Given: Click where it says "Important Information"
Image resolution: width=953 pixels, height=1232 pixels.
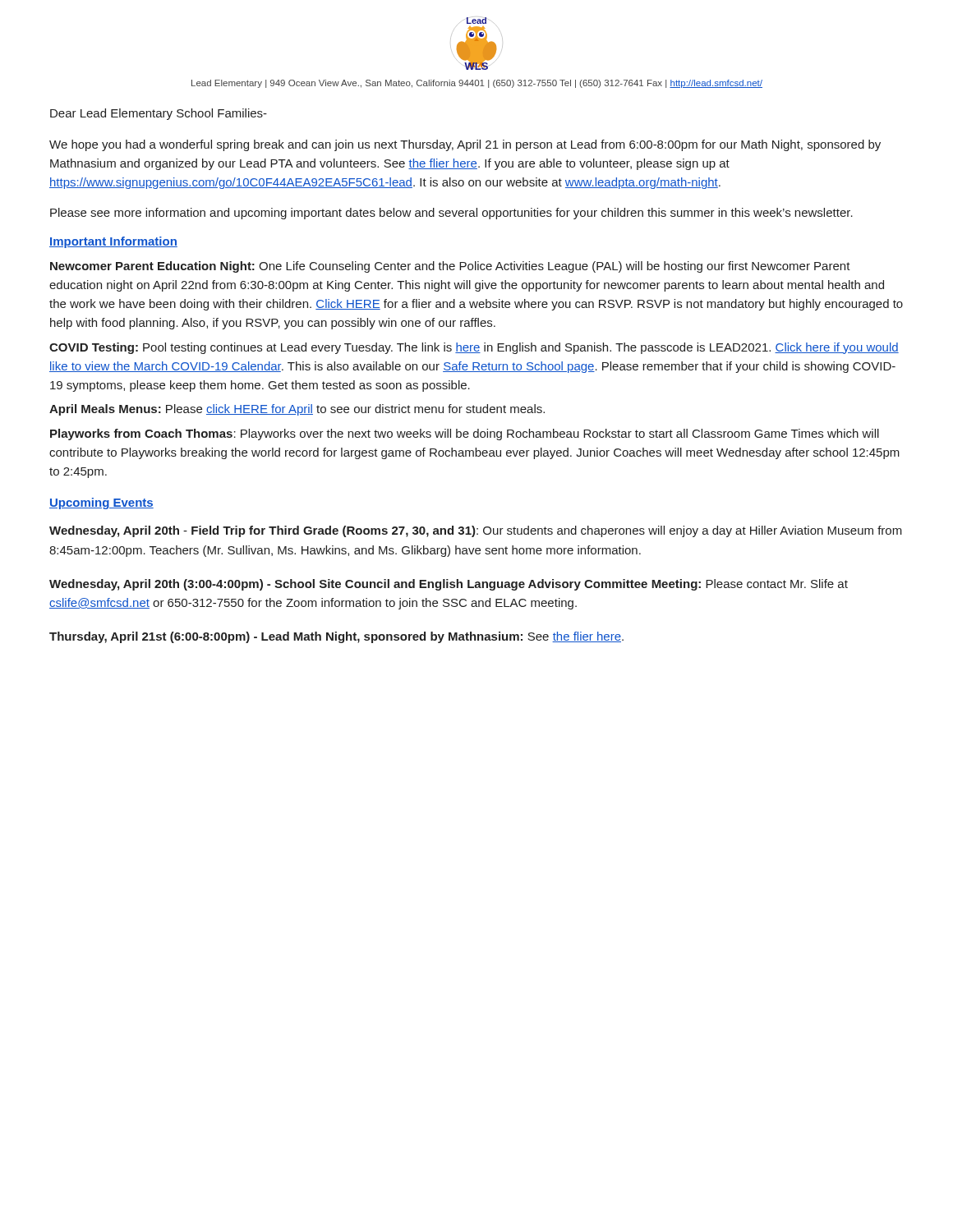Looking at the screenshot, I should click(113, 242).
